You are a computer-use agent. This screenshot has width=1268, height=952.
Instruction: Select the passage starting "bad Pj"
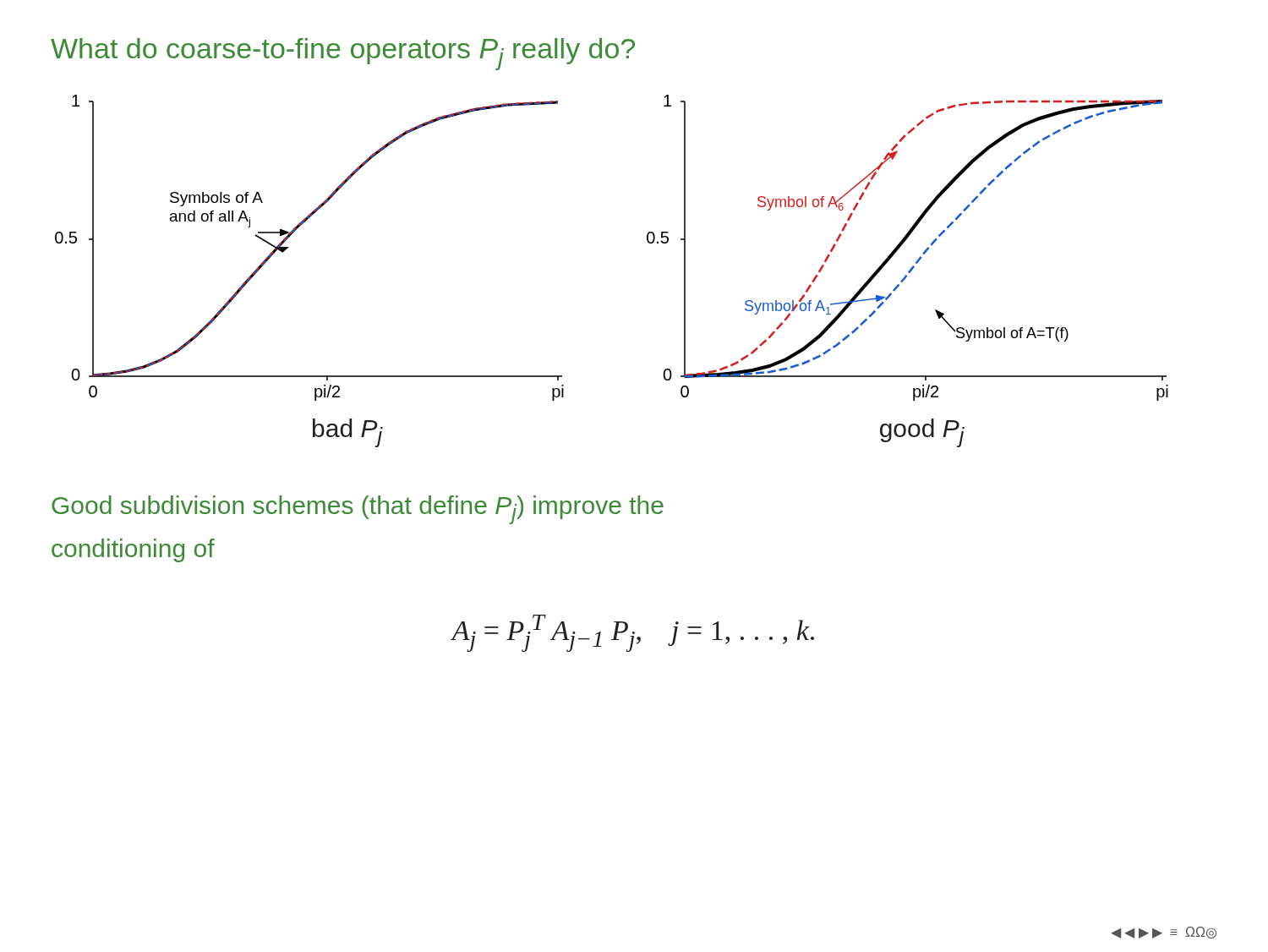[347, 431]
